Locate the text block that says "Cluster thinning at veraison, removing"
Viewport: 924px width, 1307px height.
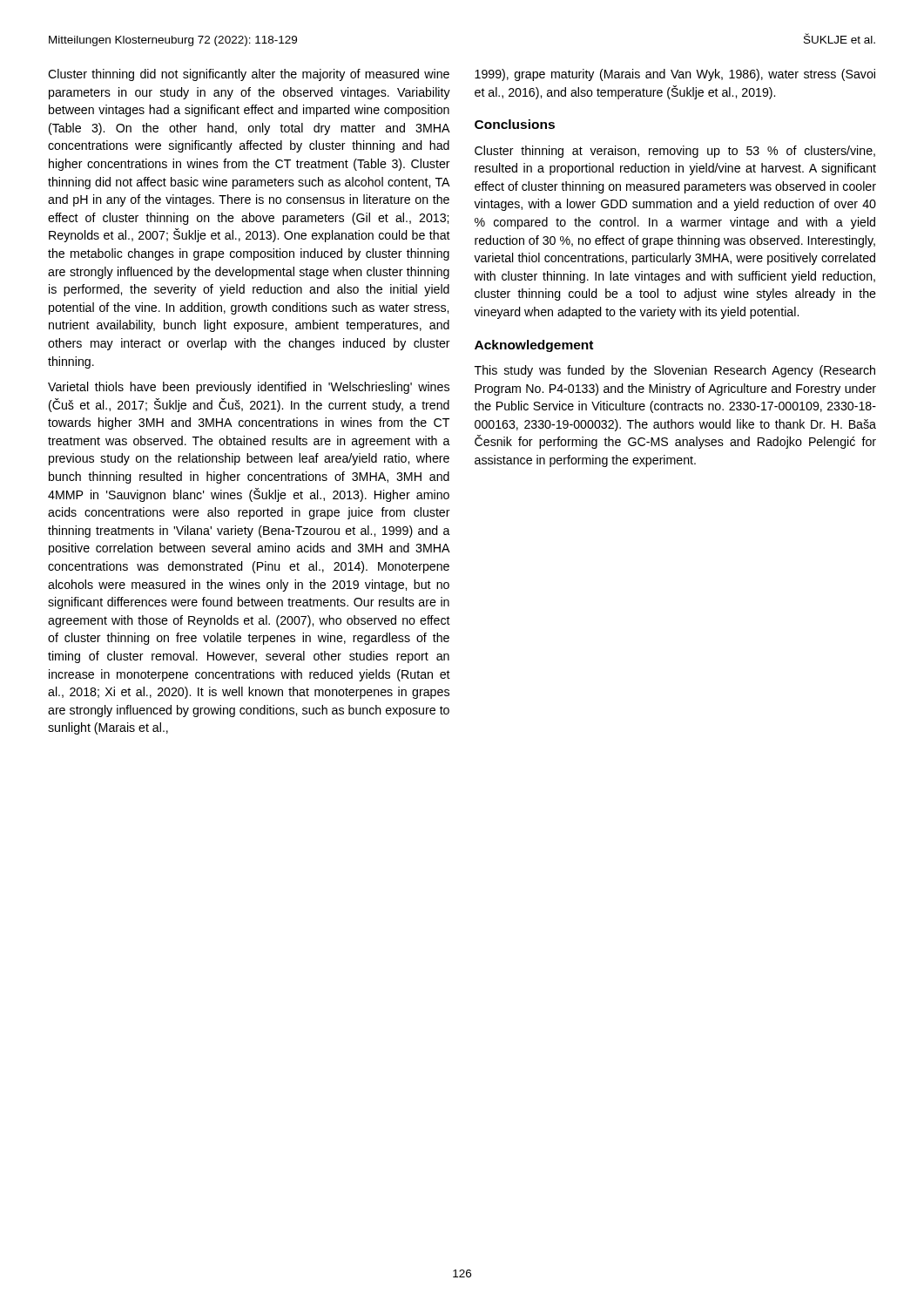675,231
